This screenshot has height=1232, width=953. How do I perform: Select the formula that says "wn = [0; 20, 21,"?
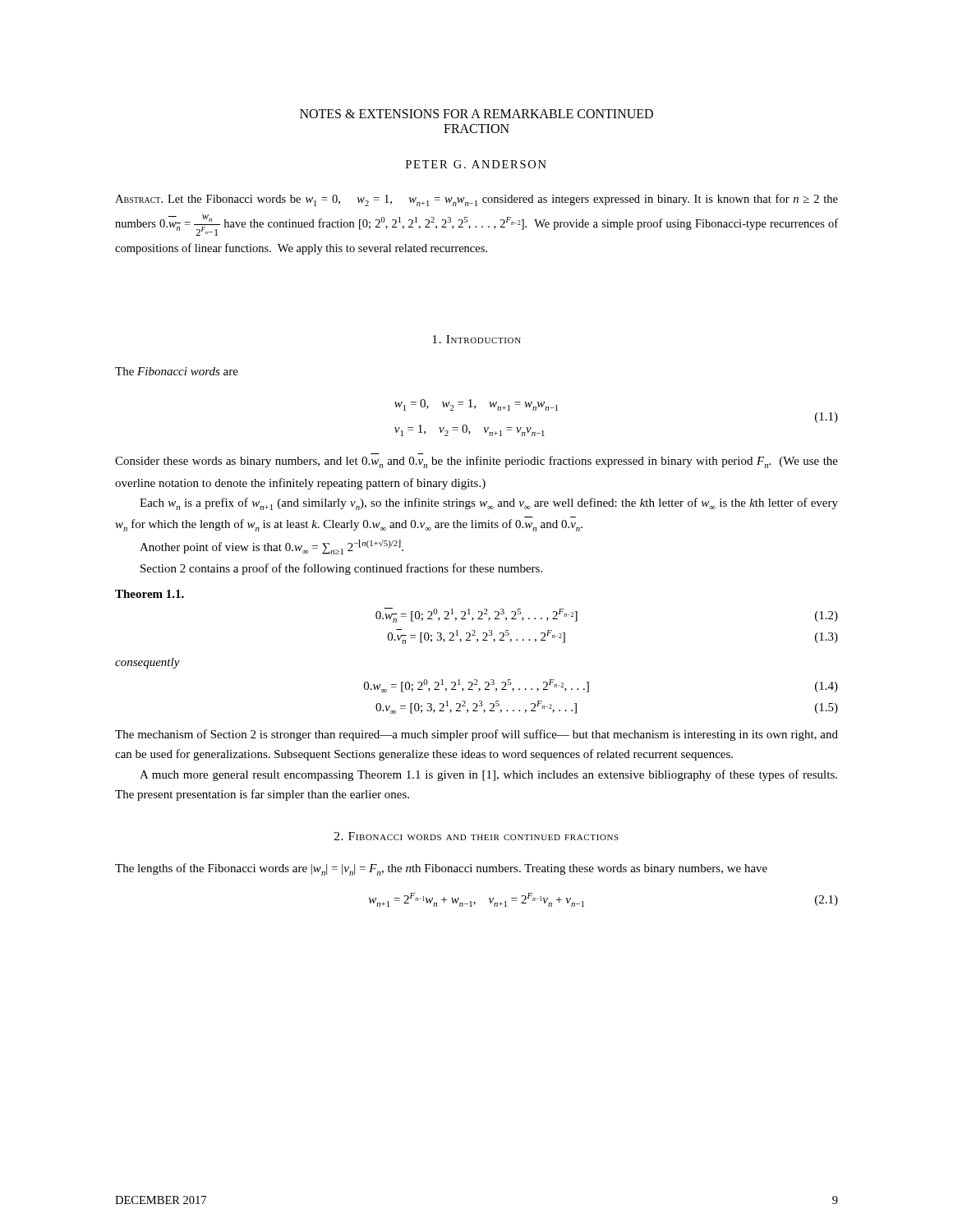click(x=447, y=615)
